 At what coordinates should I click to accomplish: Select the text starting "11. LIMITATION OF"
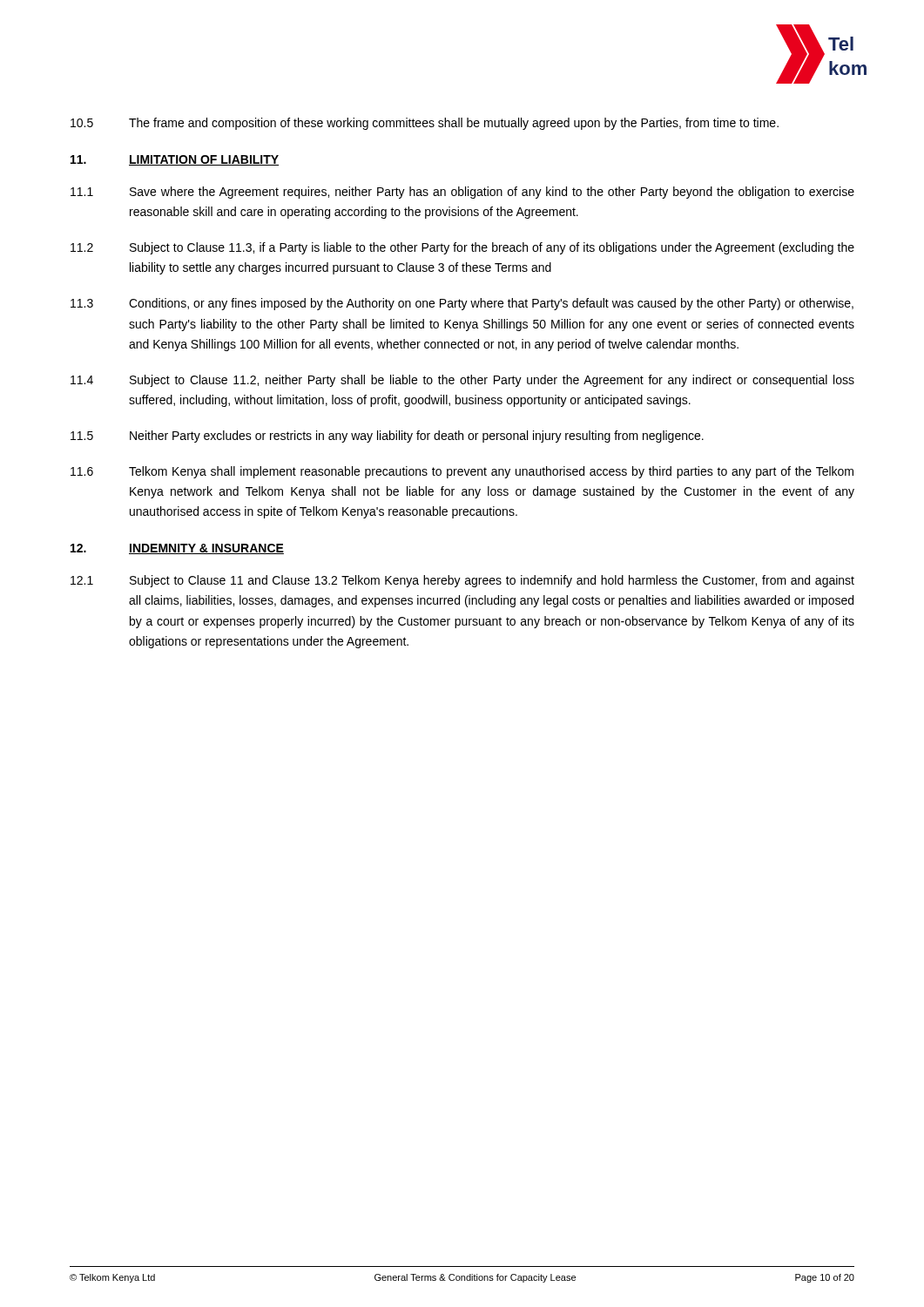click(174, 160)
